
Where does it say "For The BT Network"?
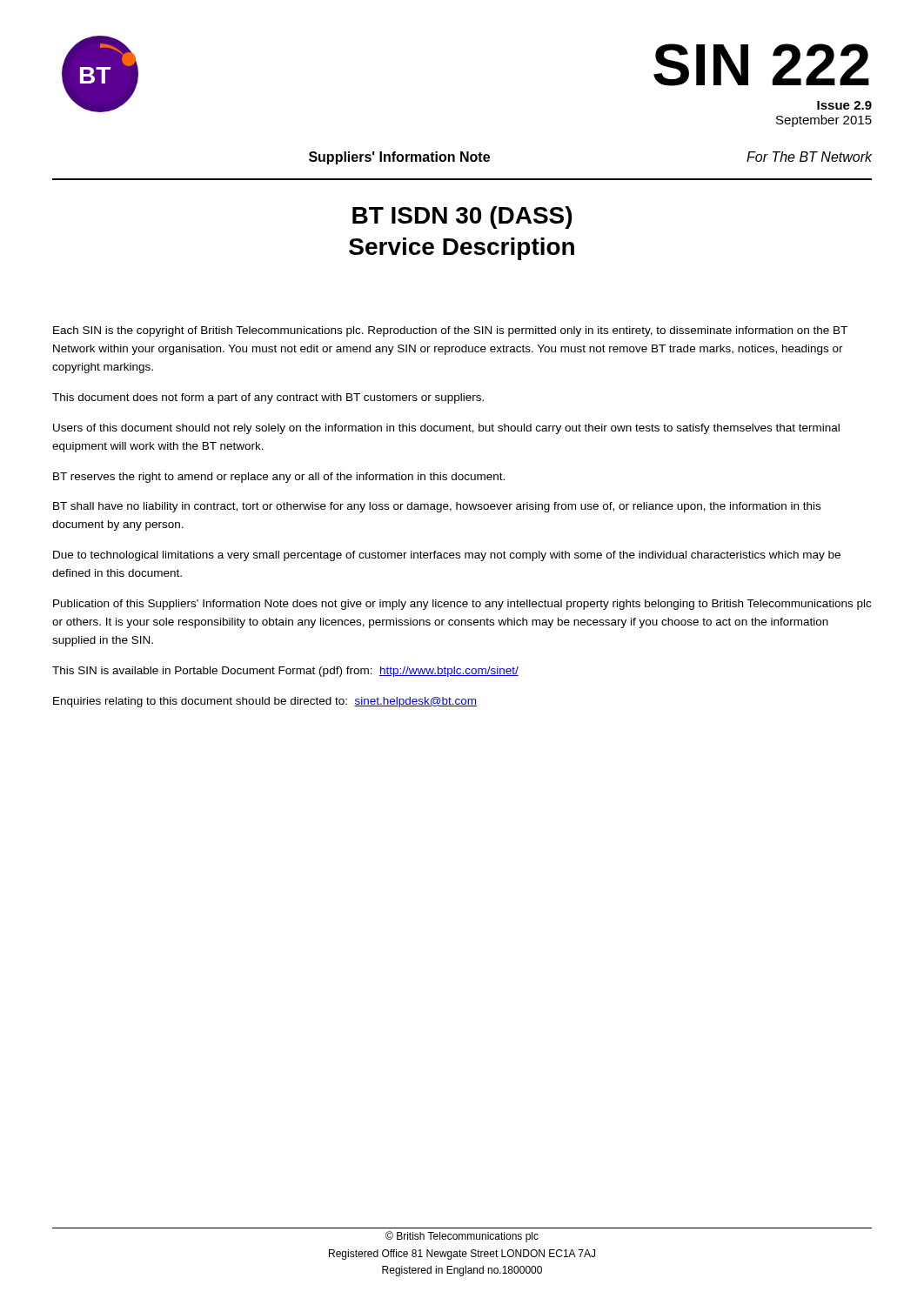click(x=809, y=157)
